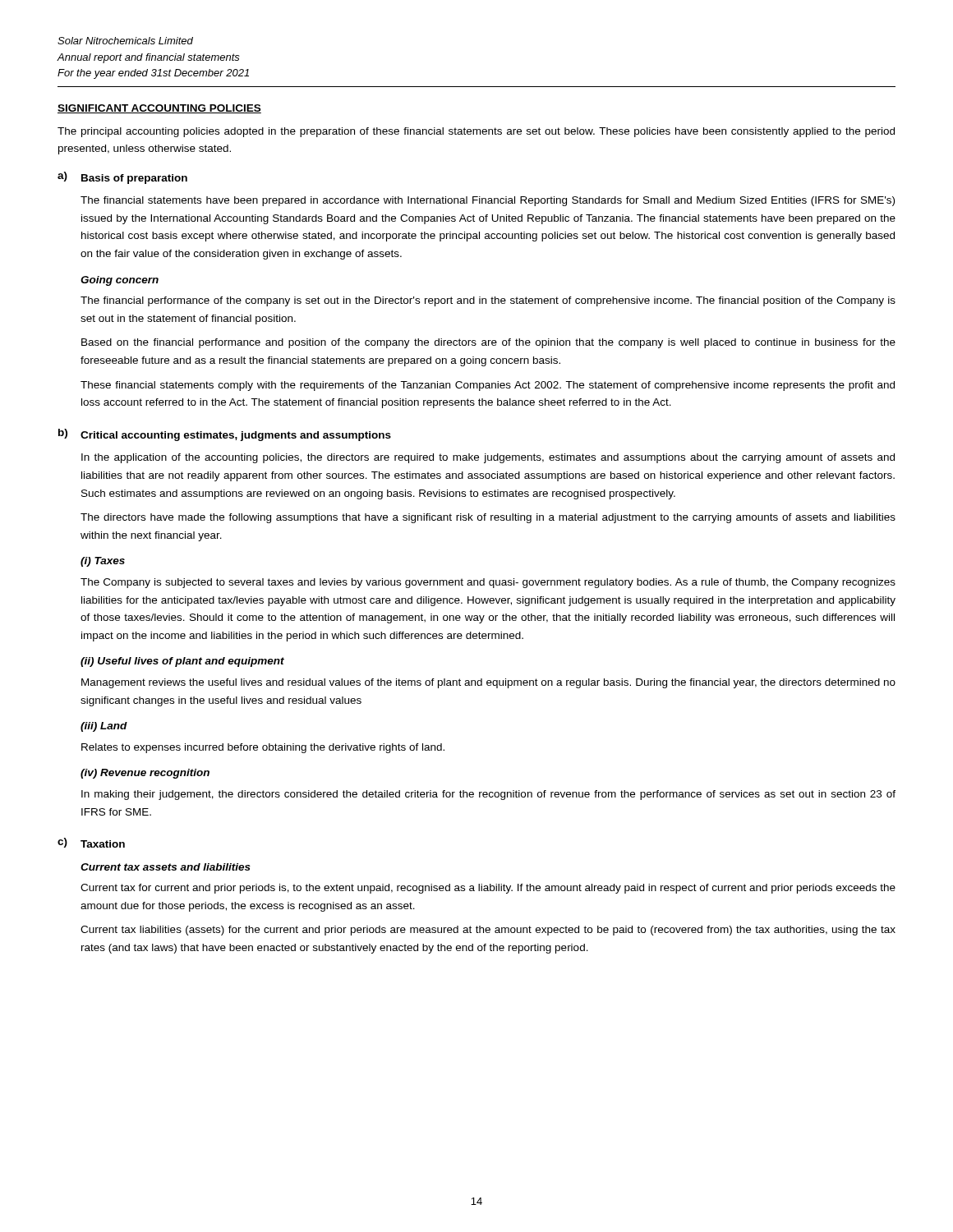Locate the region starting "c) Taxation Current tax assets and"
This screenshot has height=1232, width=953.
coord(476,899)
